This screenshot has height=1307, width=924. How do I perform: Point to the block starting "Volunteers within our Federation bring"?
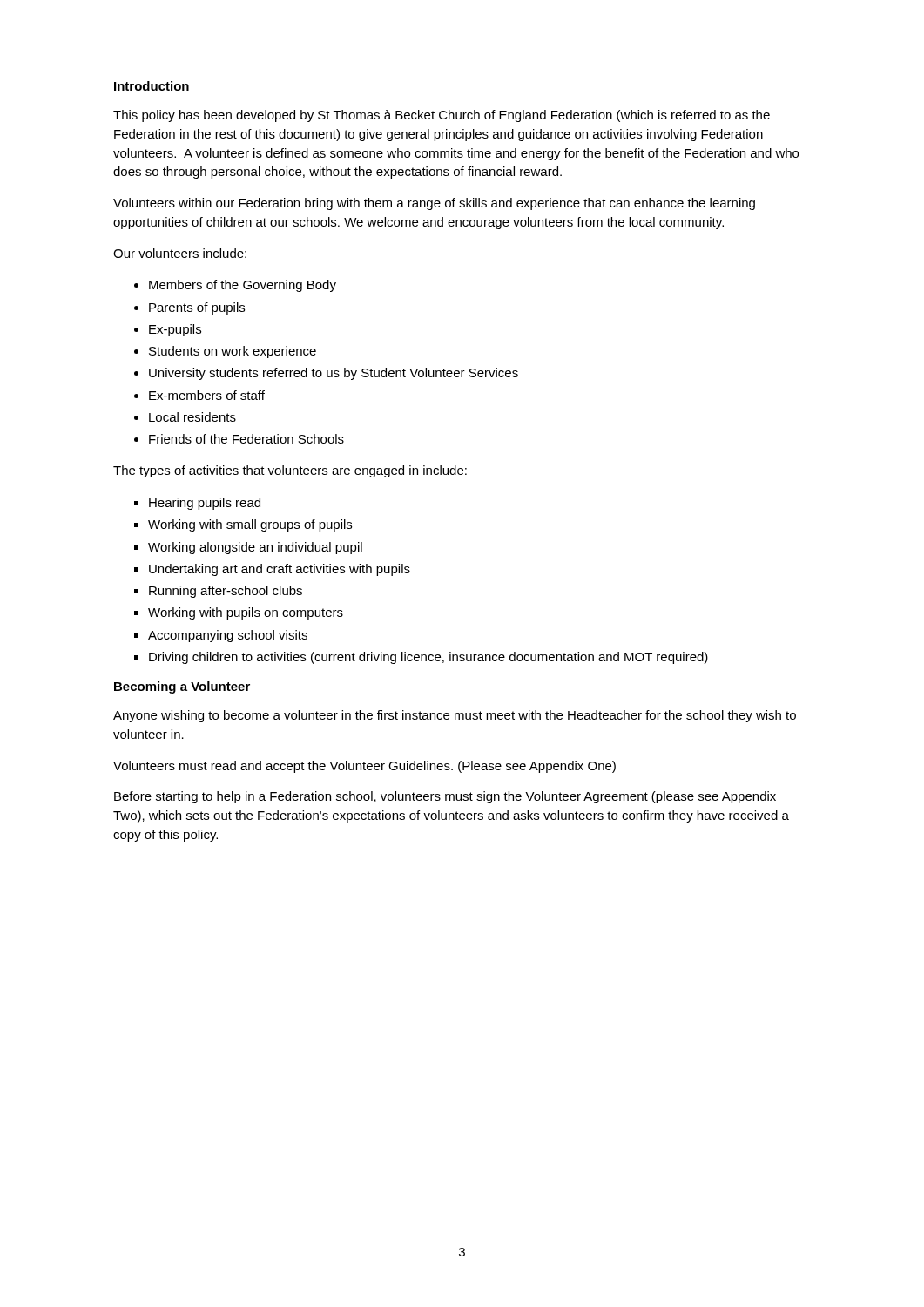pyautogui.click(x=435, y=212)
